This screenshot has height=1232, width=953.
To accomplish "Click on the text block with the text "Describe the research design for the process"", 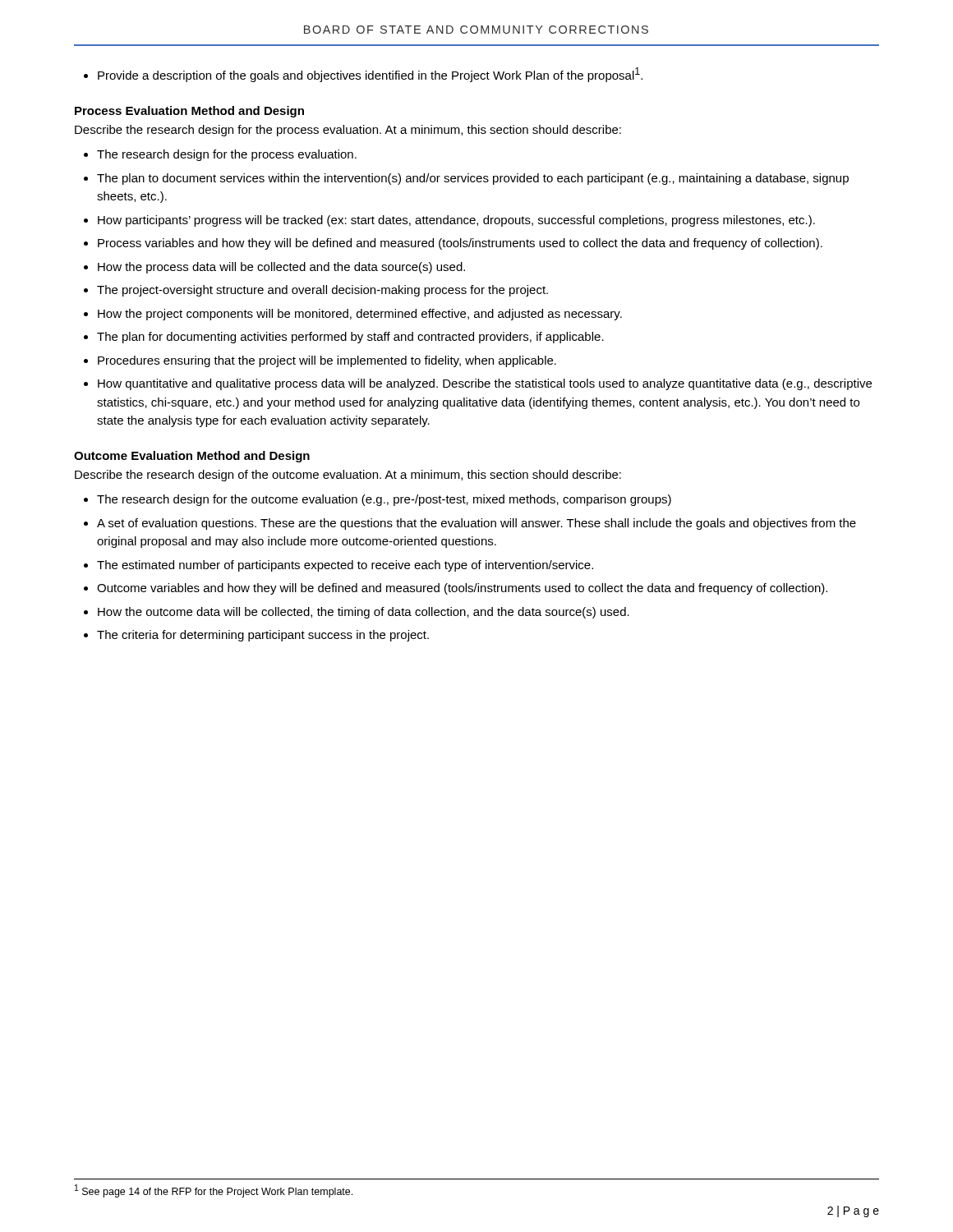I will (348, 129).
